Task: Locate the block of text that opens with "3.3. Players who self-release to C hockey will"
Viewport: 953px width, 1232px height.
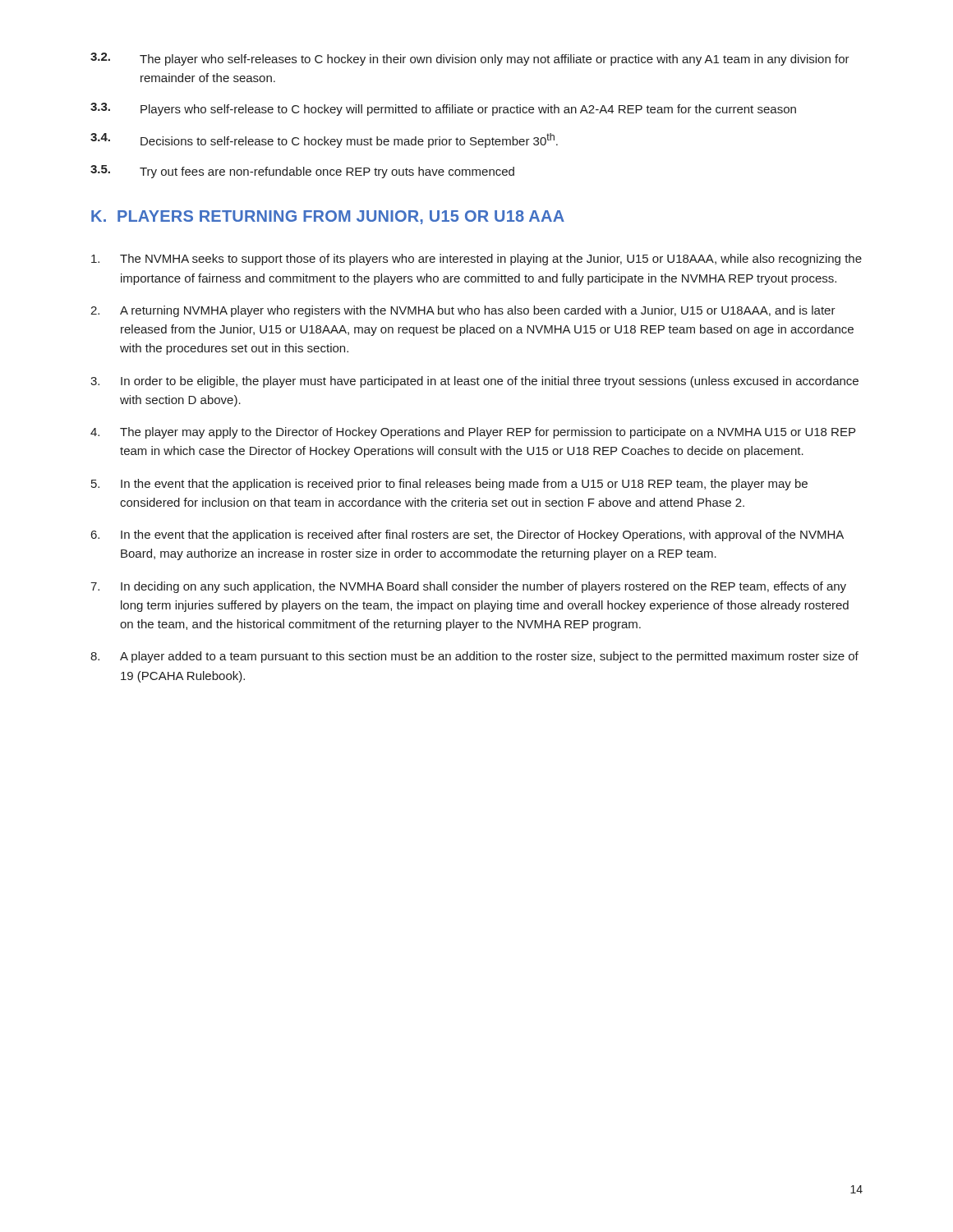Action: (x=476, y=108)
